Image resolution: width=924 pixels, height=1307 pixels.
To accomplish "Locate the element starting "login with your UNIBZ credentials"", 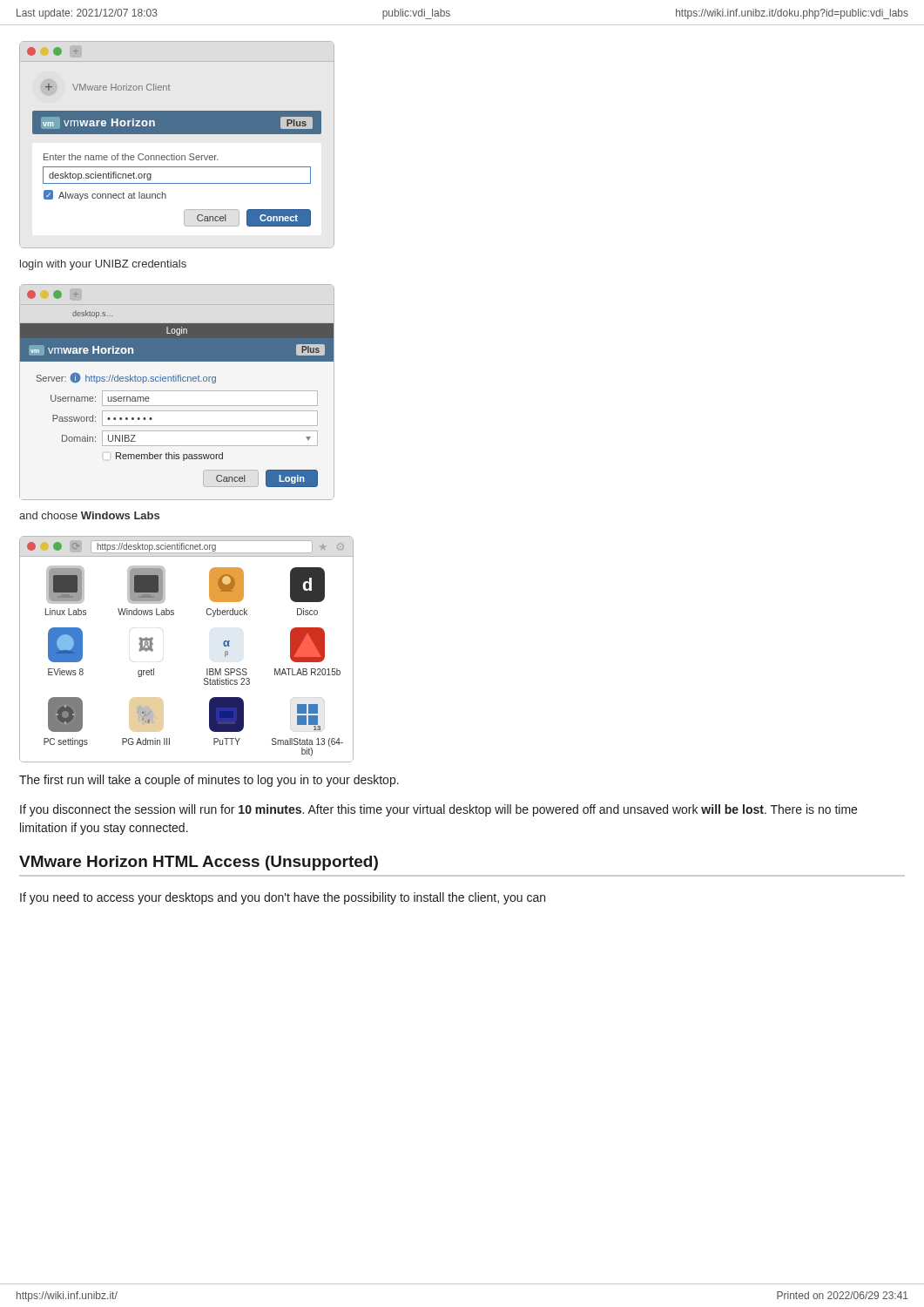I will [103, 264].
